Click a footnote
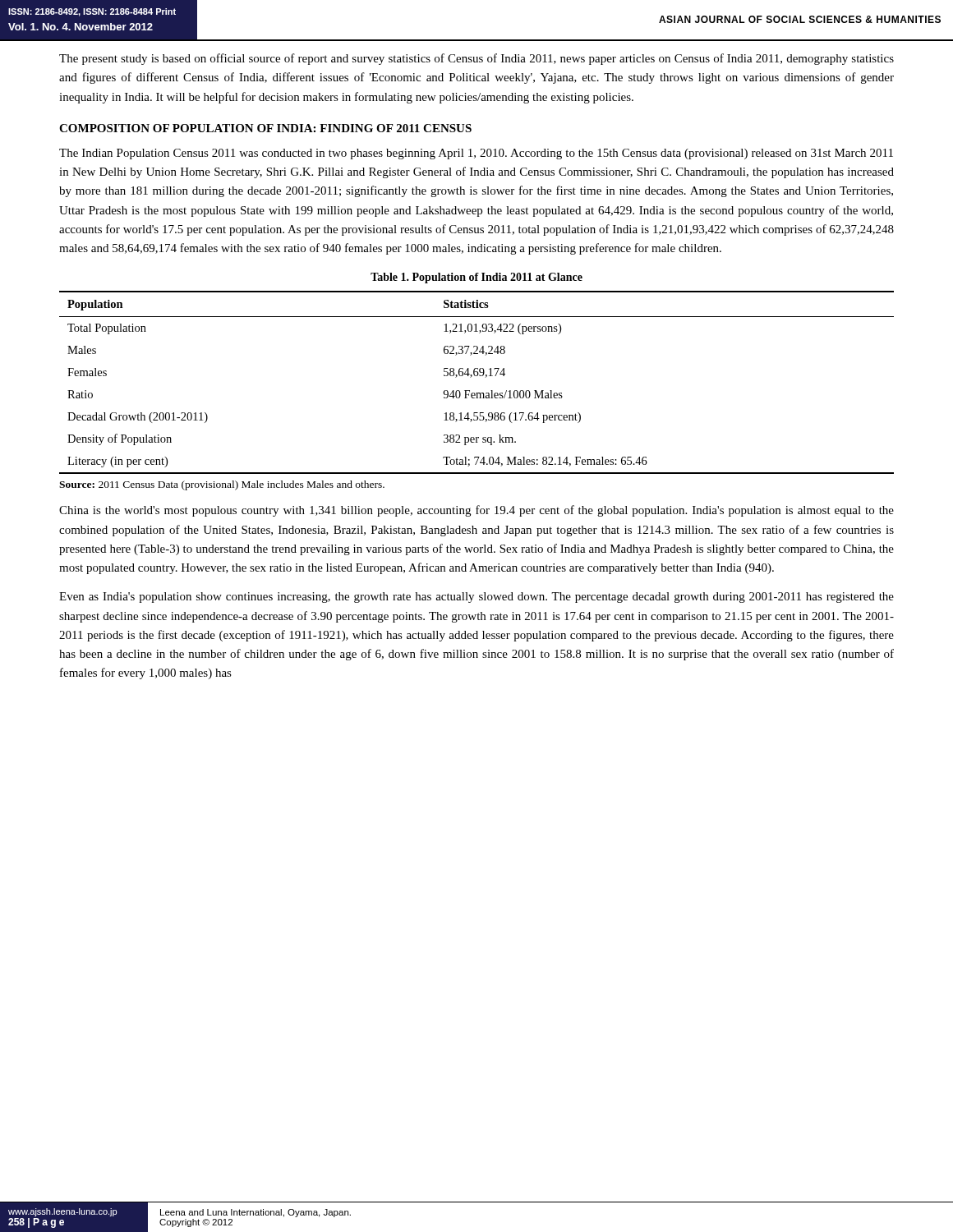This screenshot has width=953, height=1232. pos(222,484)
